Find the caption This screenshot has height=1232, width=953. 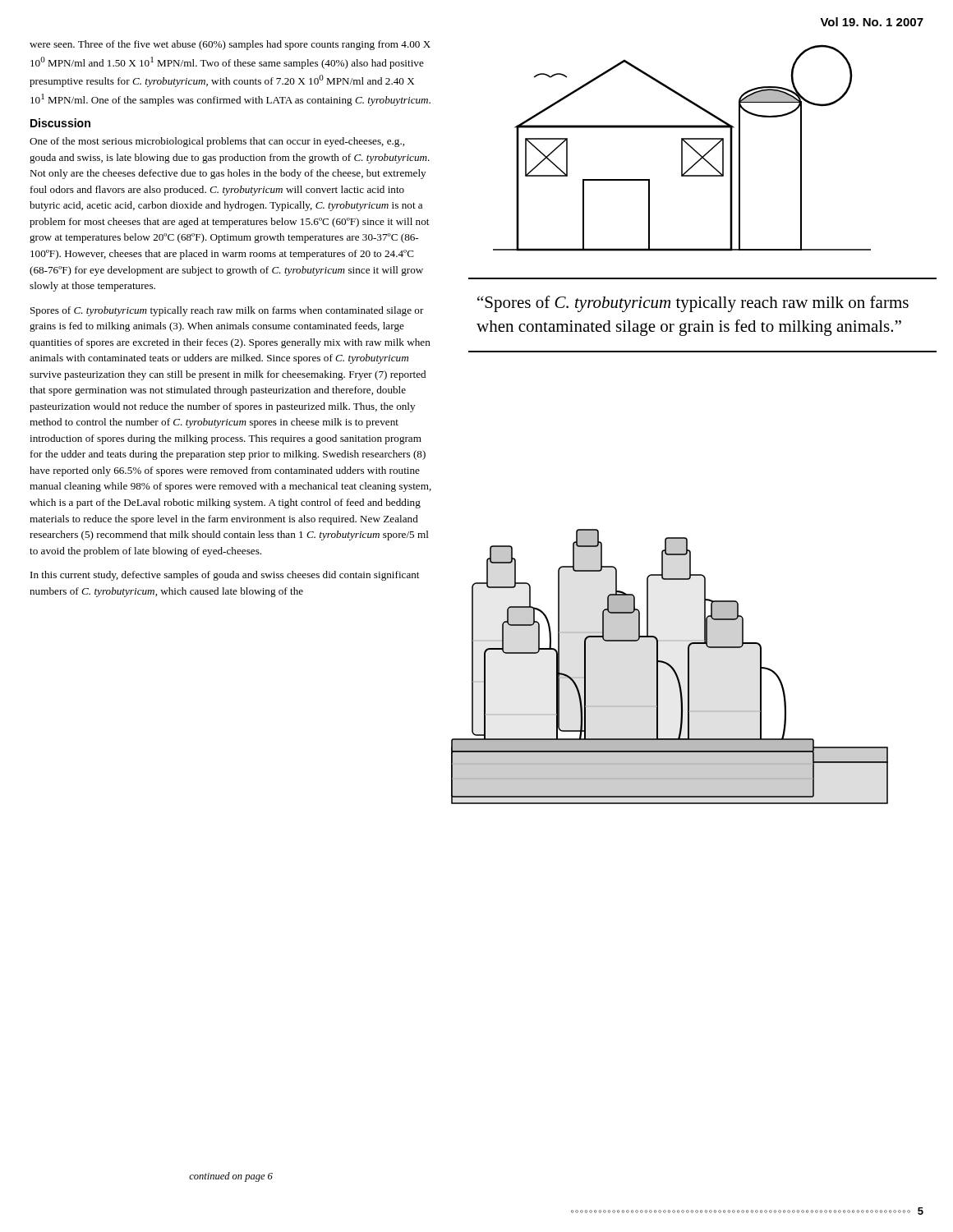click(231, 1176)
